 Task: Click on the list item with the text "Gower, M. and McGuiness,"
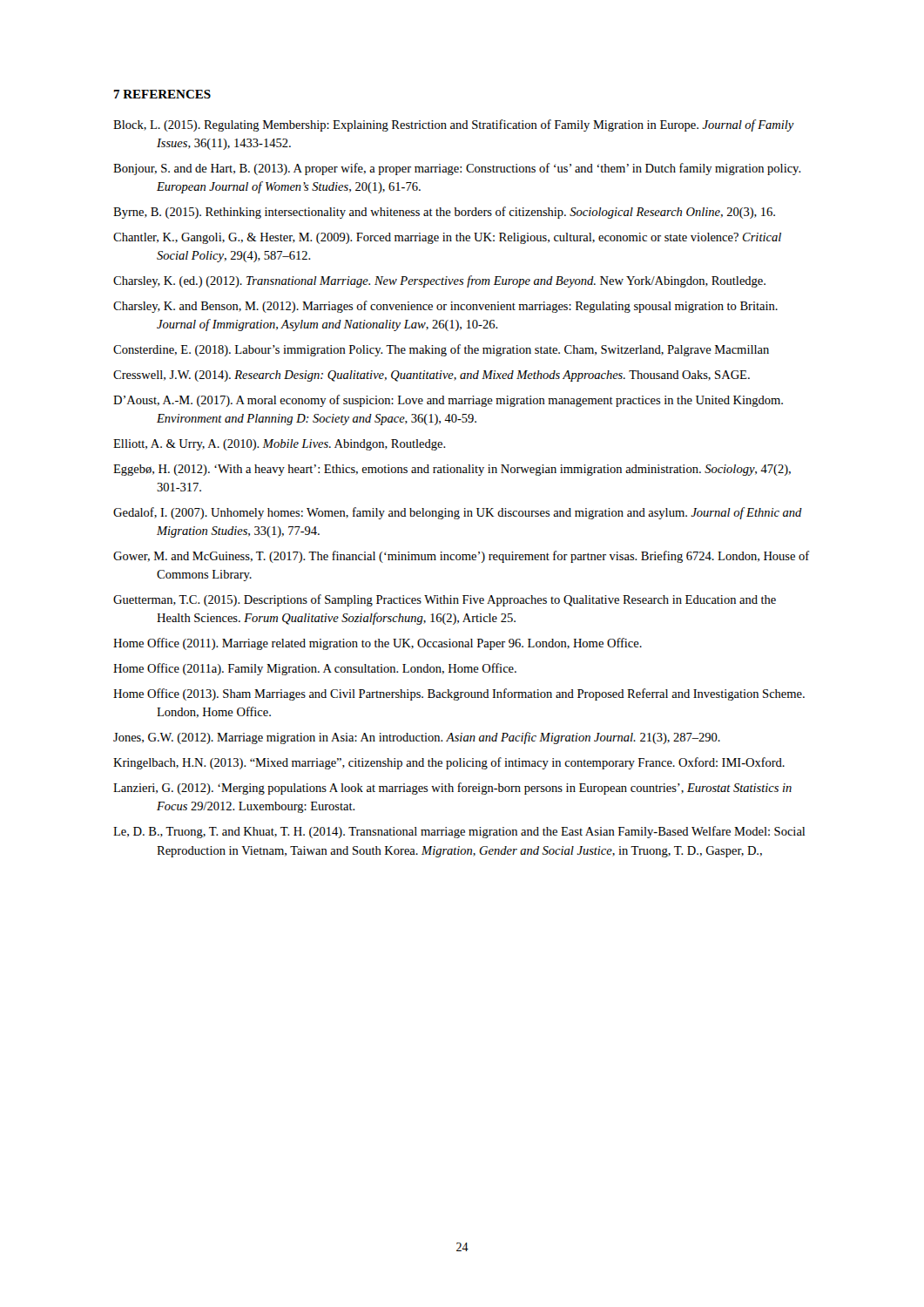coord(461,565)
